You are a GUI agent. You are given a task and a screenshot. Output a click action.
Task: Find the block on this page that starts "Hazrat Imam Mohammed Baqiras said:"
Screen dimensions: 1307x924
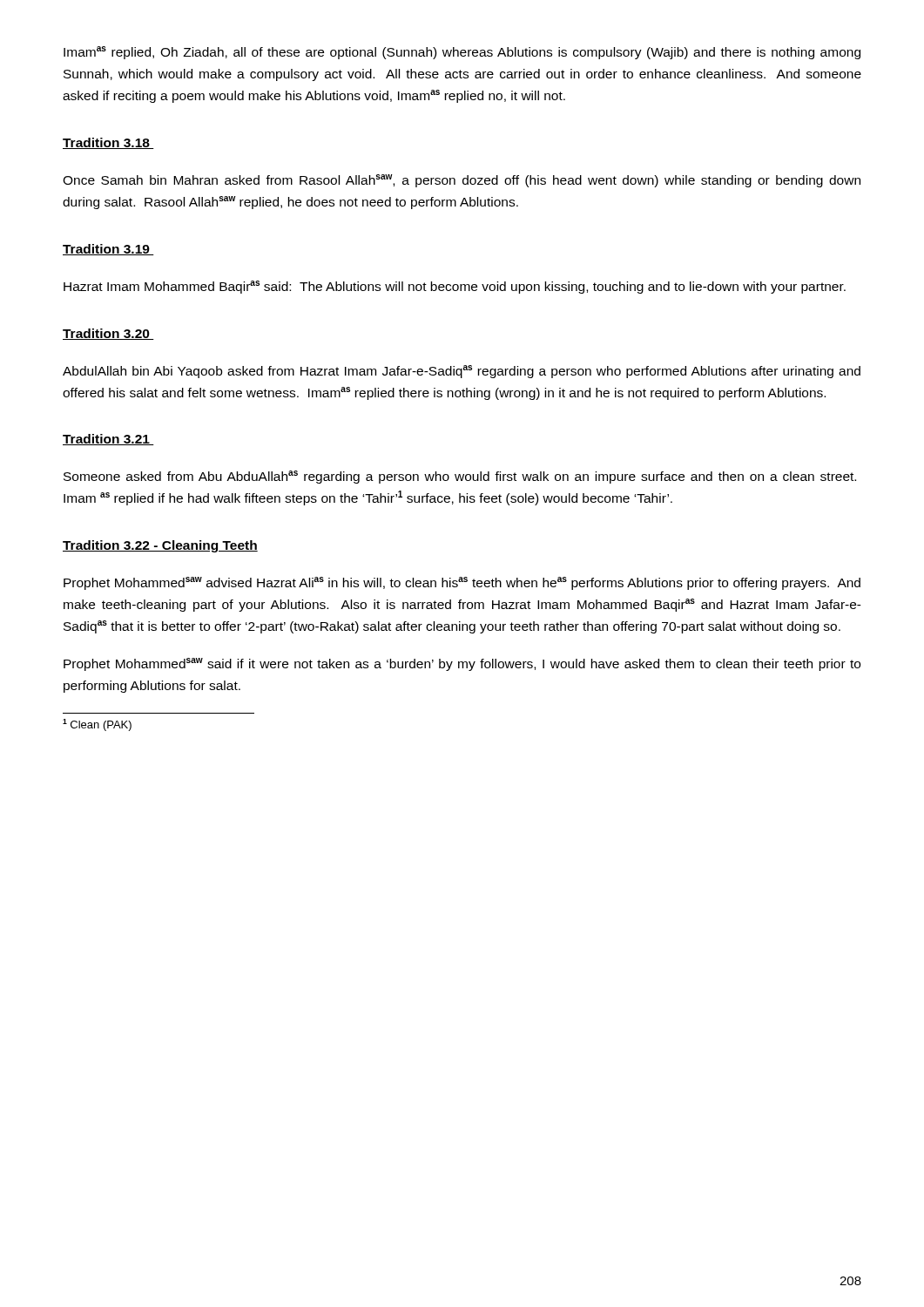tap(462, 287)
